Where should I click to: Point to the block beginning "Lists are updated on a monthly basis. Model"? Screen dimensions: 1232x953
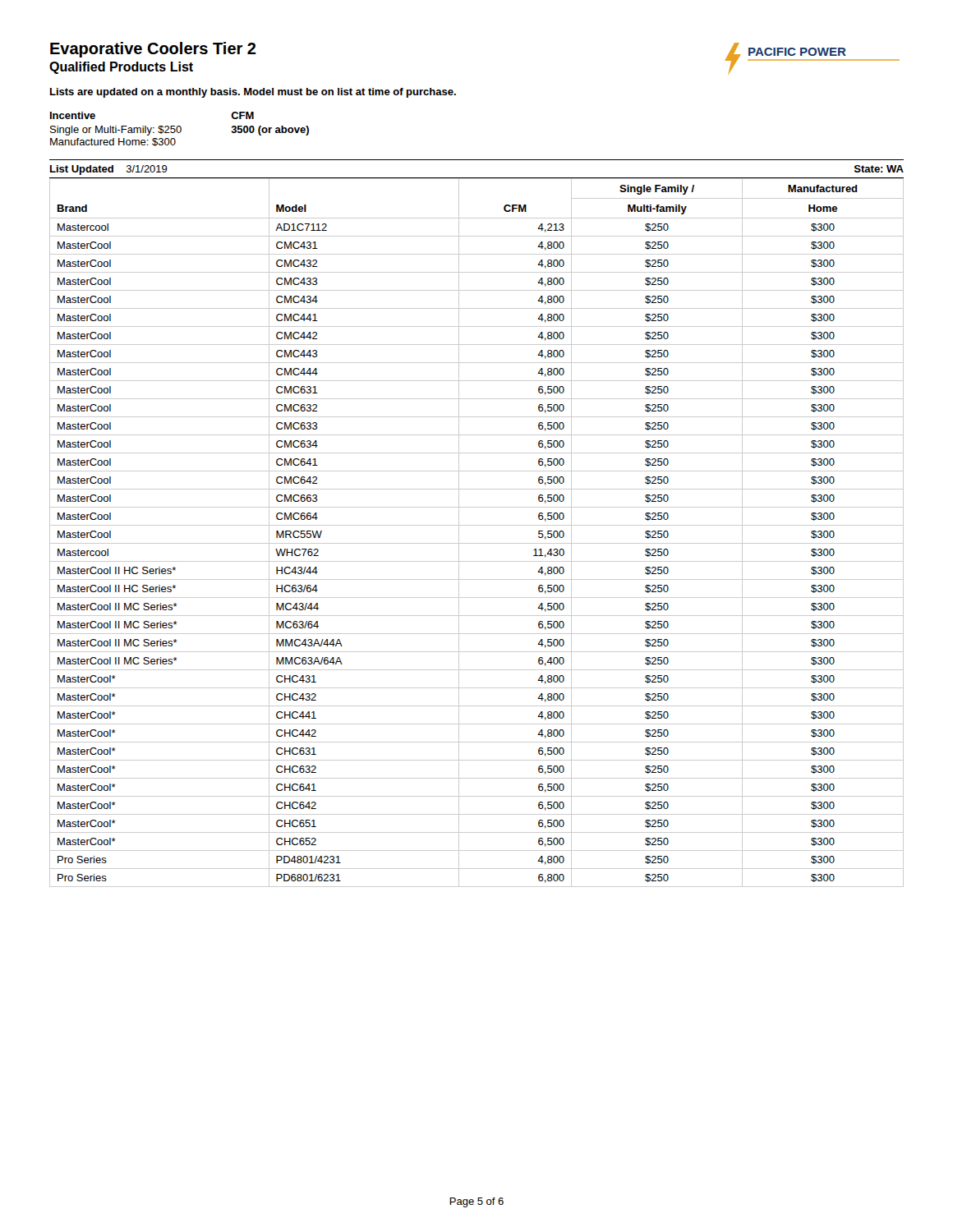pos(253,92)
